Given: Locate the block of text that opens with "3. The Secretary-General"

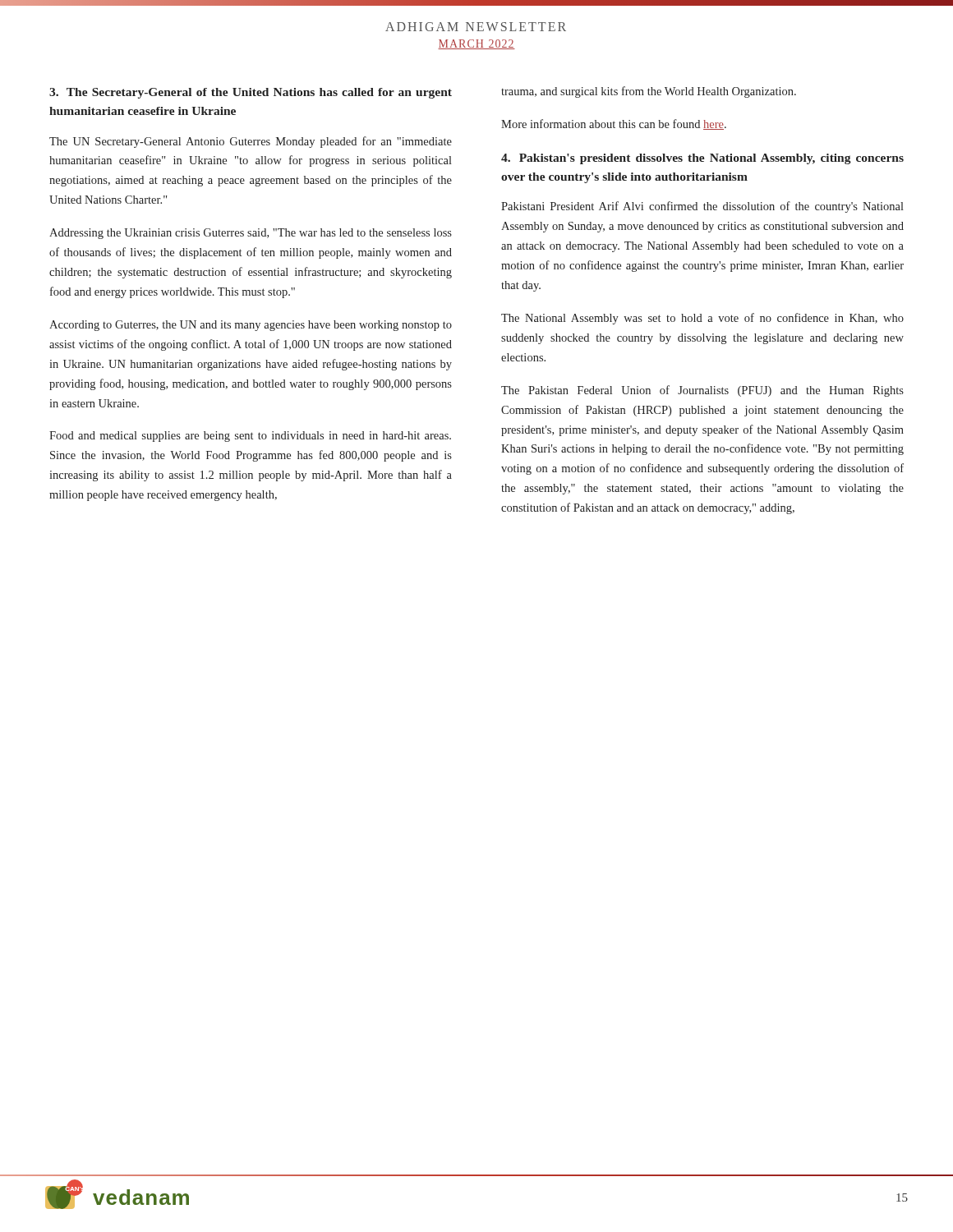Looking at the screenshot, I should click(251, 101).
